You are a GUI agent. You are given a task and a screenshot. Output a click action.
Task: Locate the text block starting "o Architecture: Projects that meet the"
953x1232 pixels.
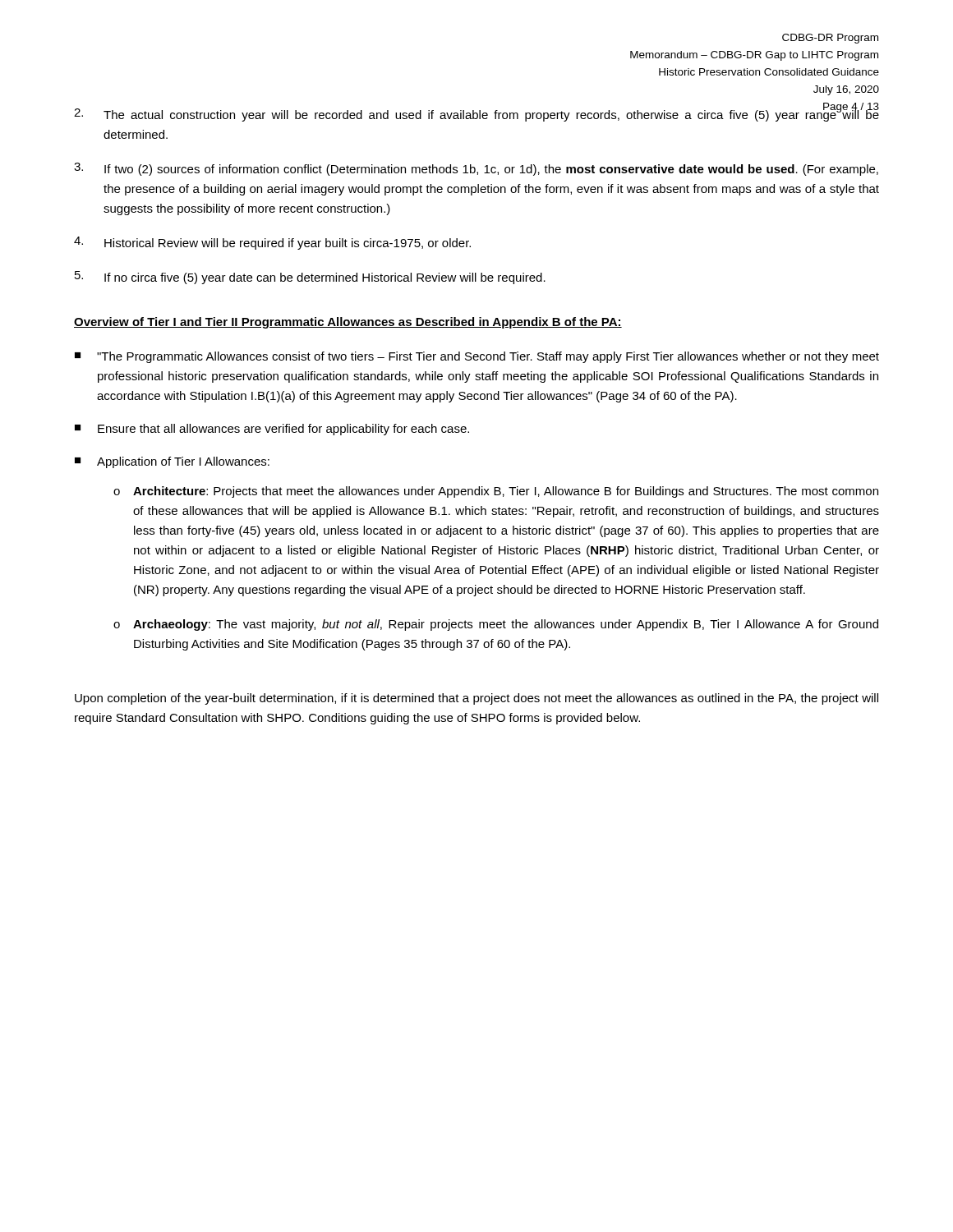[x=496, y=540]
